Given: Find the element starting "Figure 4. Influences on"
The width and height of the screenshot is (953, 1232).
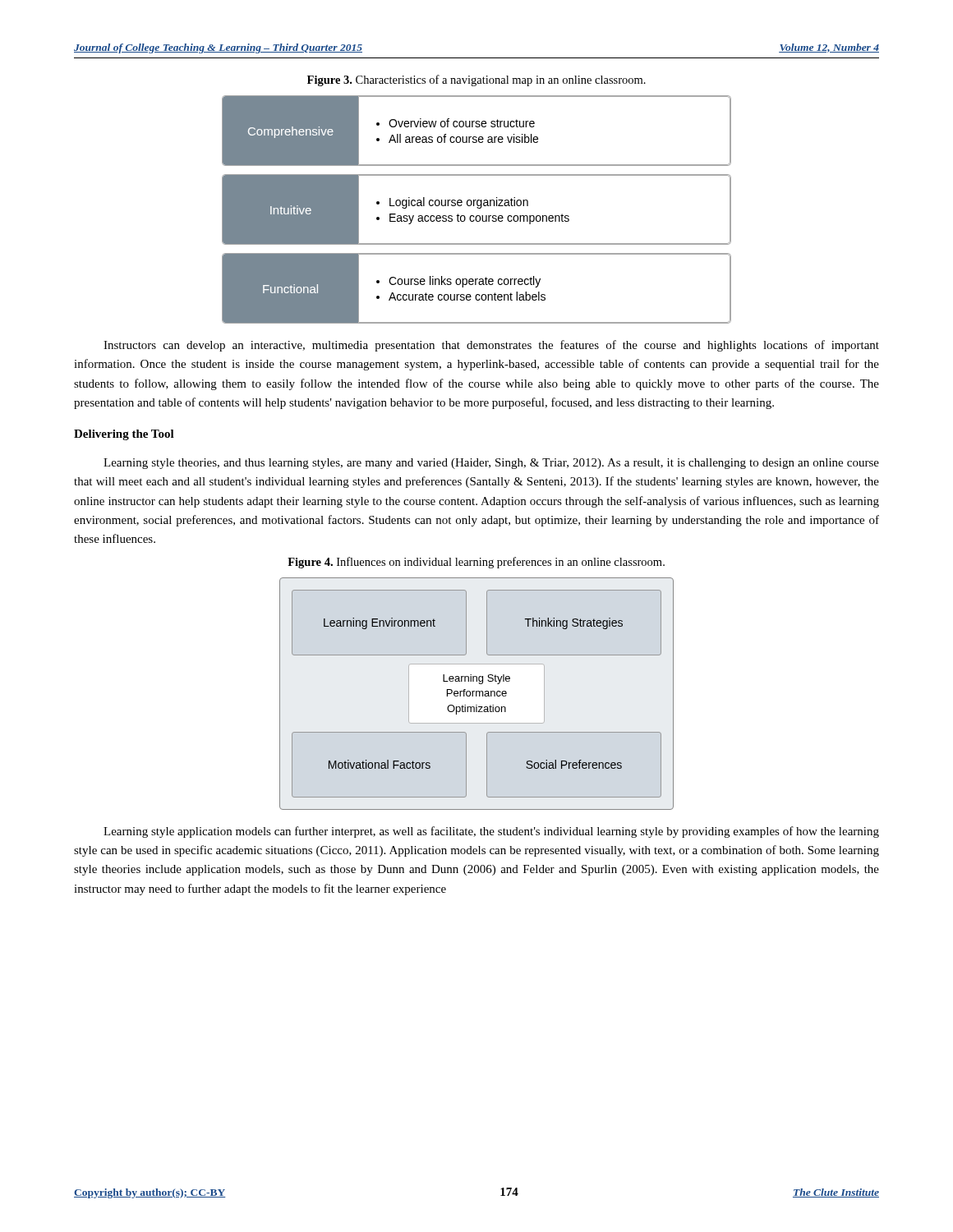Looking at the screenshot, I should [476, 562].
